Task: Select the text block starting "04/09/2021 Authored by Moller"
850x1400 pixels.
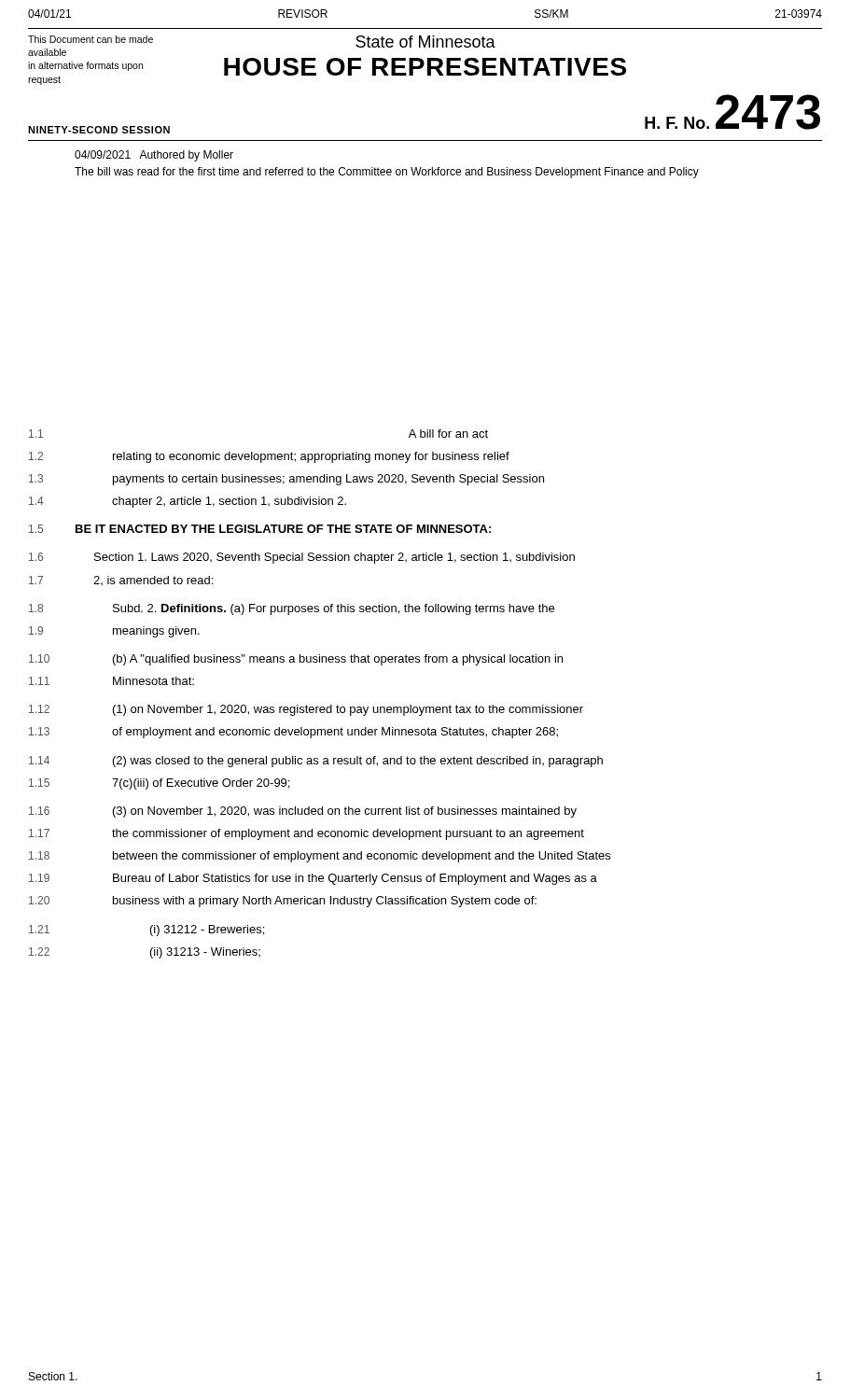Action: click(x=387, y=163)
